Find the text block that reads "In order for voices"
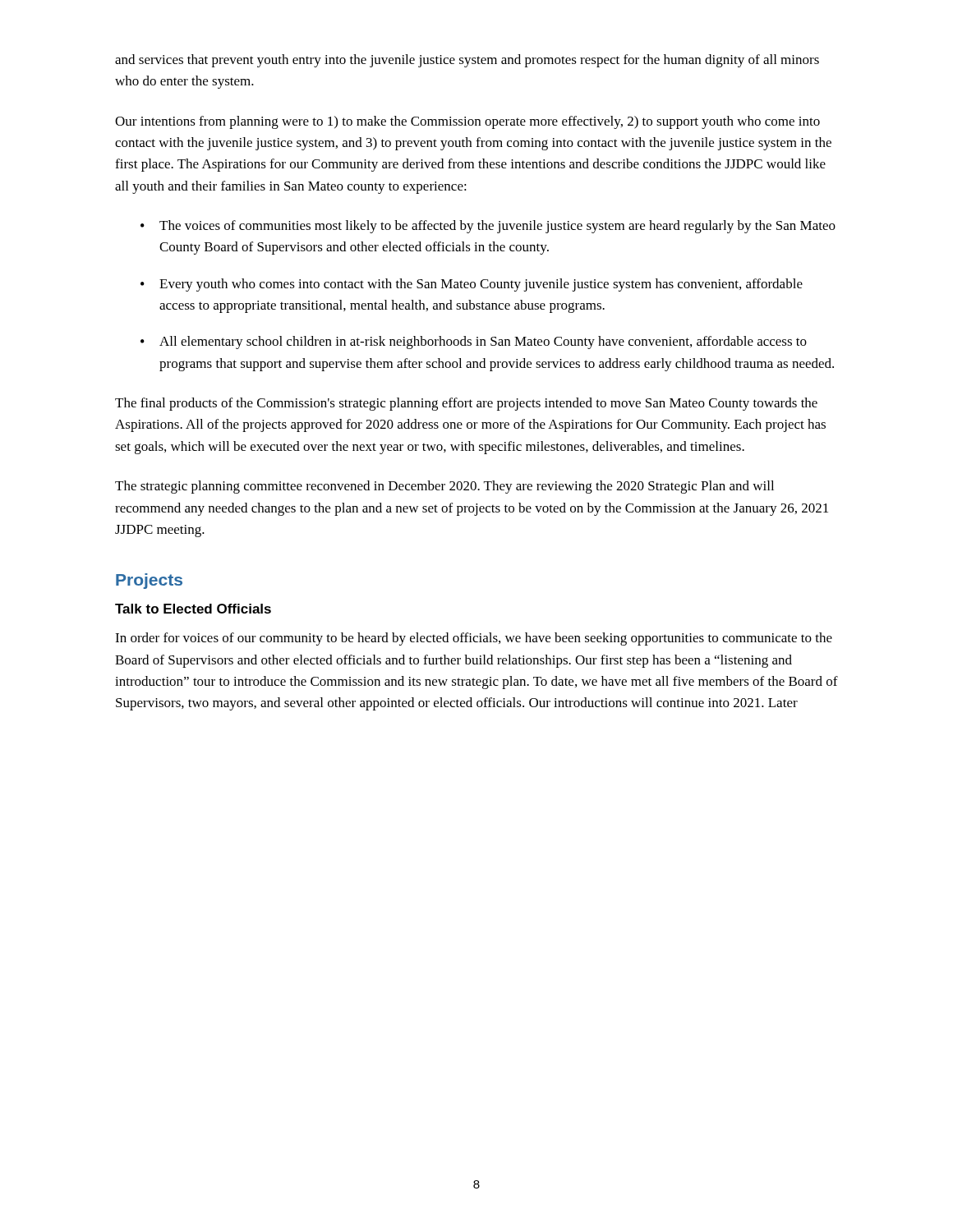Image resolution: width=953 pixels, height=1232 pixels. click(x=476, y=670)
